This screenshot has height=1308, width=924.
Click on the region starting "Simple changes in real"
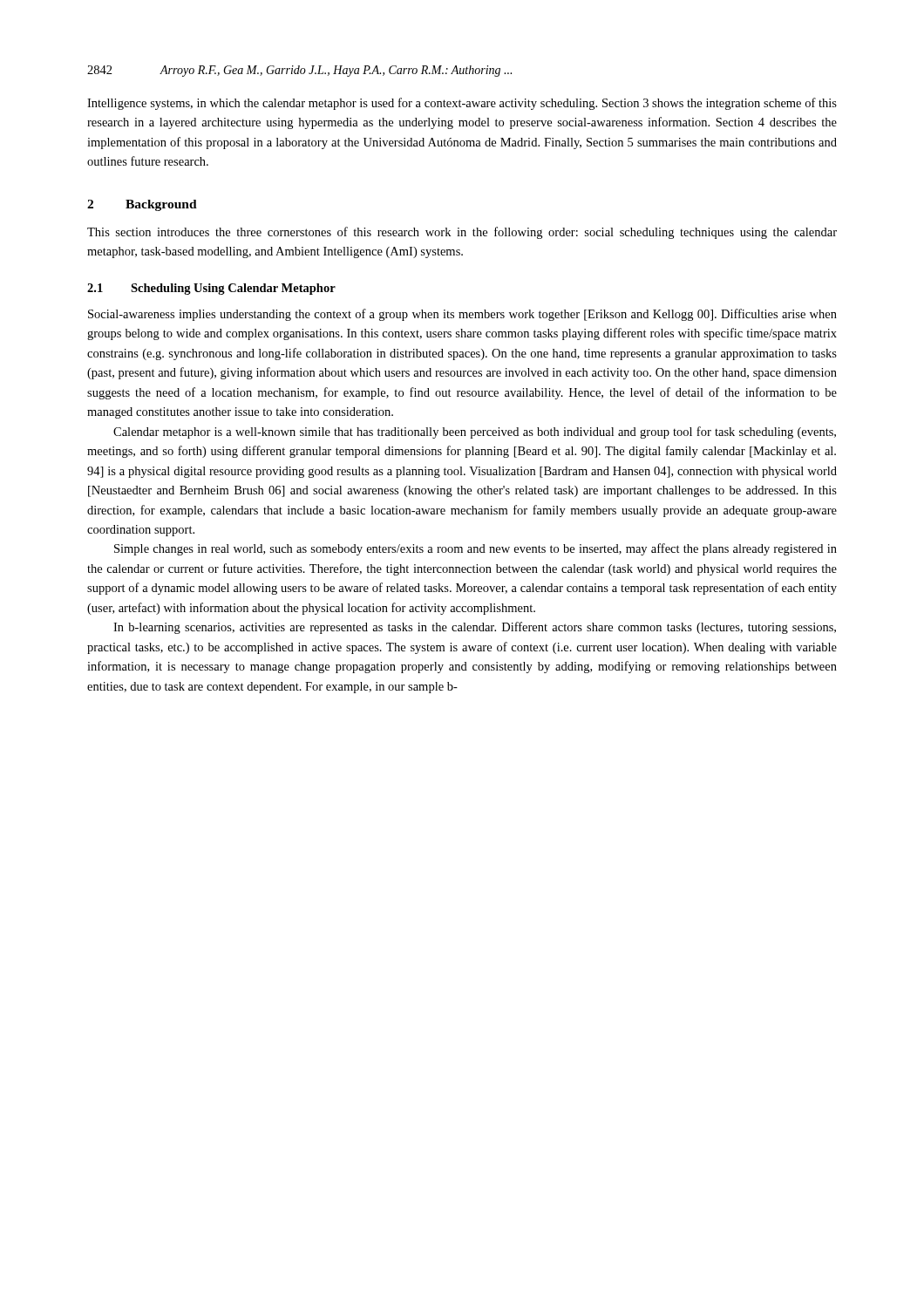point(462,578)
